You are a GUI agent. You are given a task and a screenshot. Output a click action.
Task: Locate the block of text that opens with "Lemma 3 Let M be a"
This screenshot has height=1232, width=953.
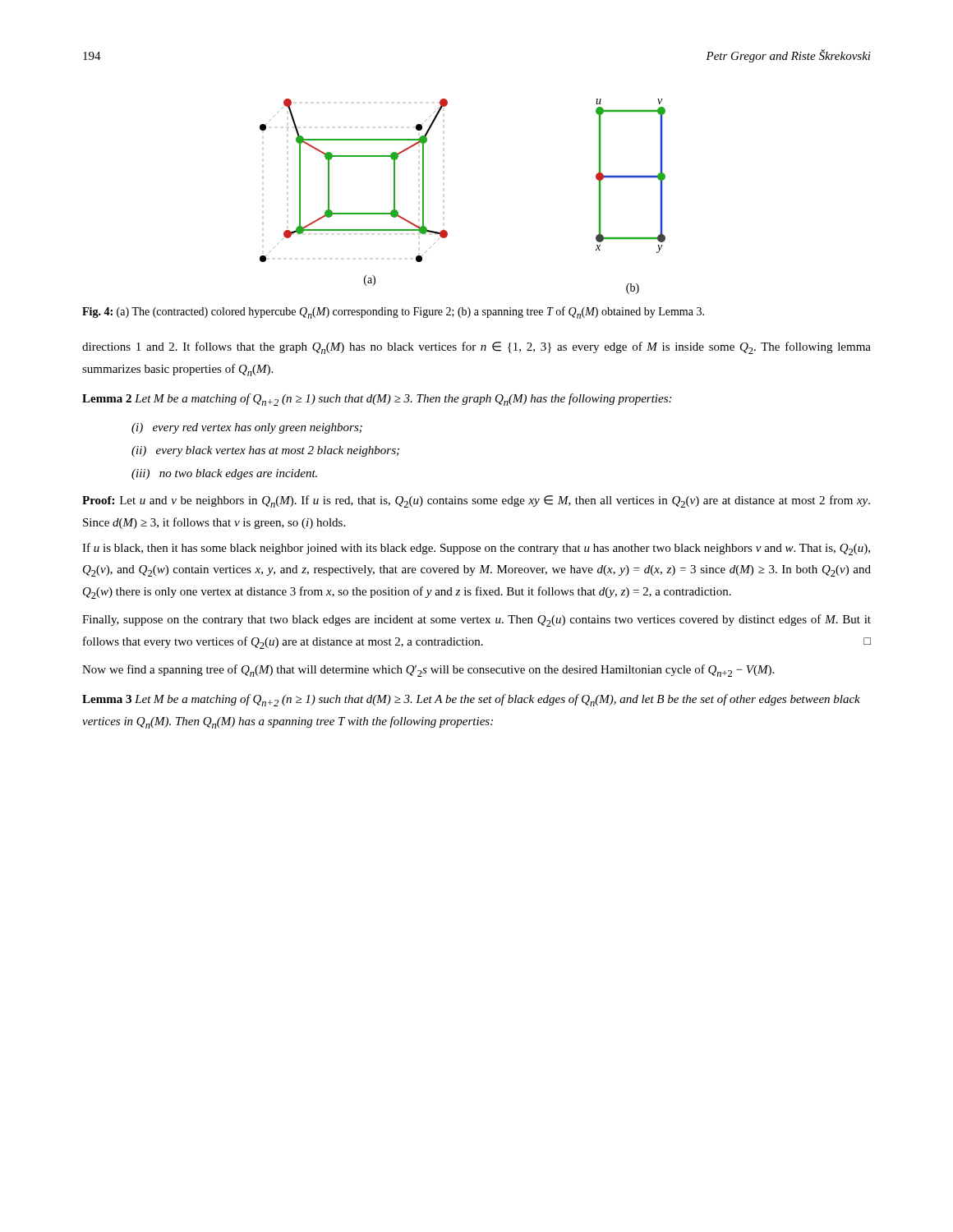[471, 712]
